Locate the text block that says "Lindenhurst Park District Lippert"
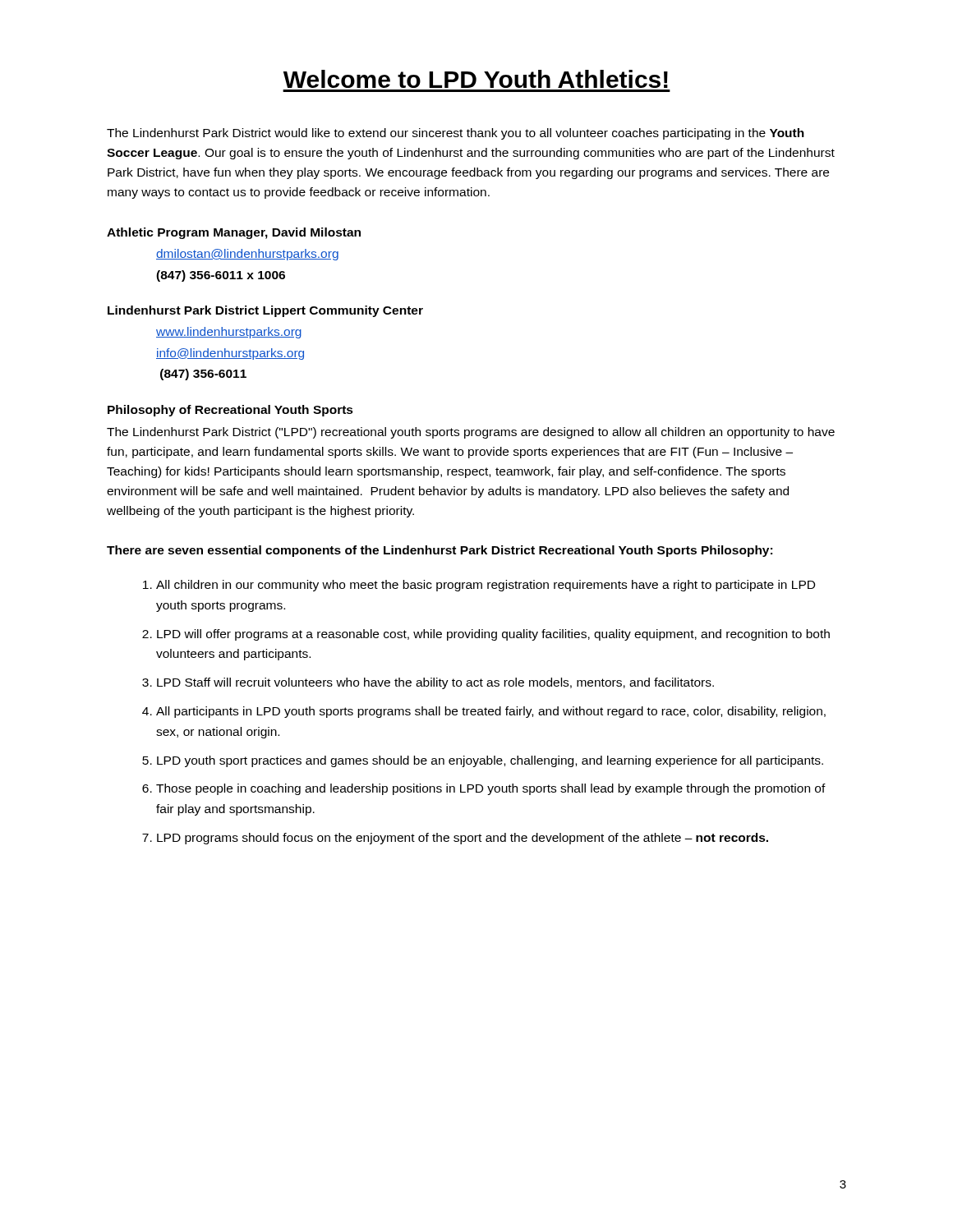 (x=265, y=311)
